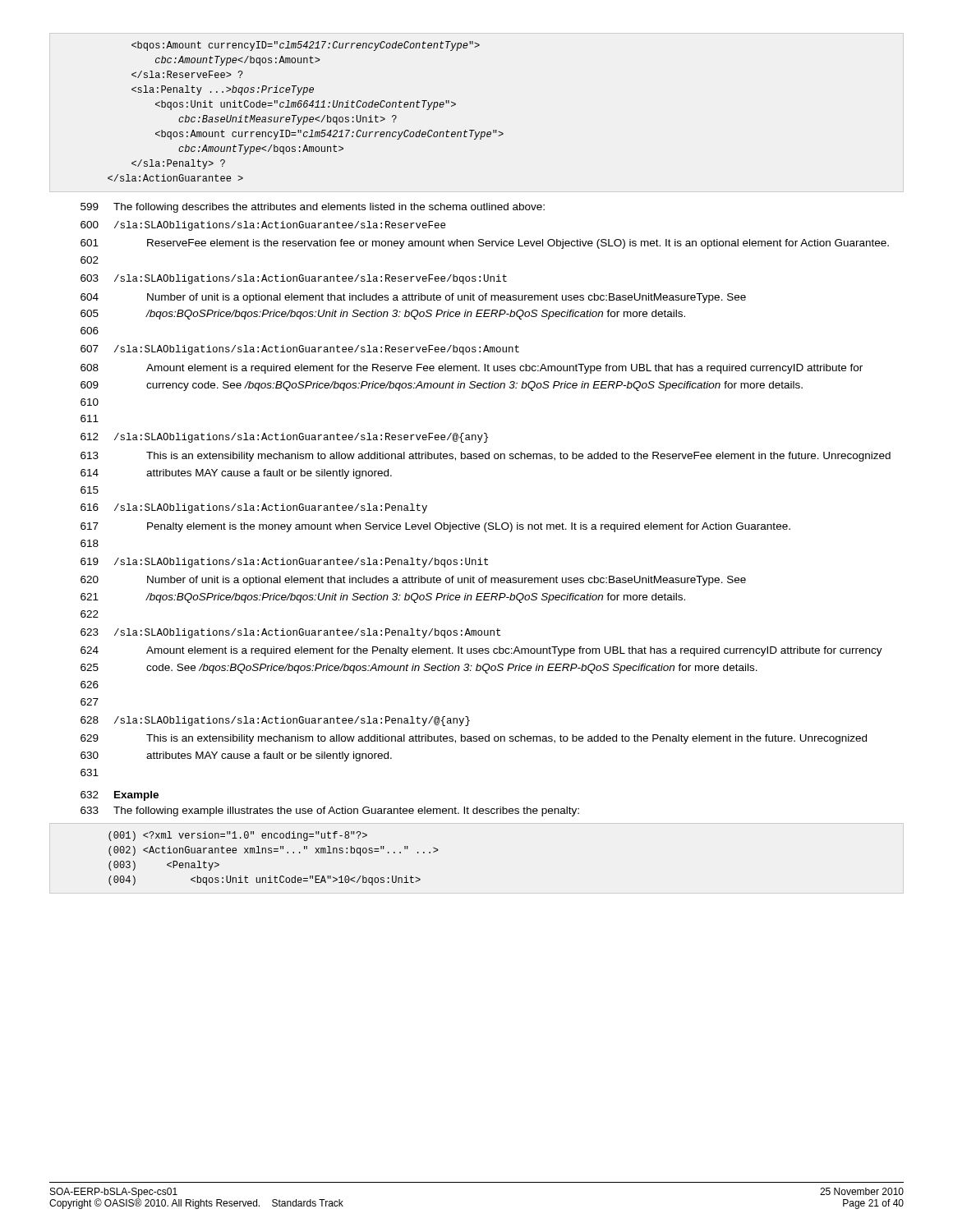The width and height of the screenshot is (953, 1232).
Task: Select the text block starting "632 Example"
Action: coord(476,795)
